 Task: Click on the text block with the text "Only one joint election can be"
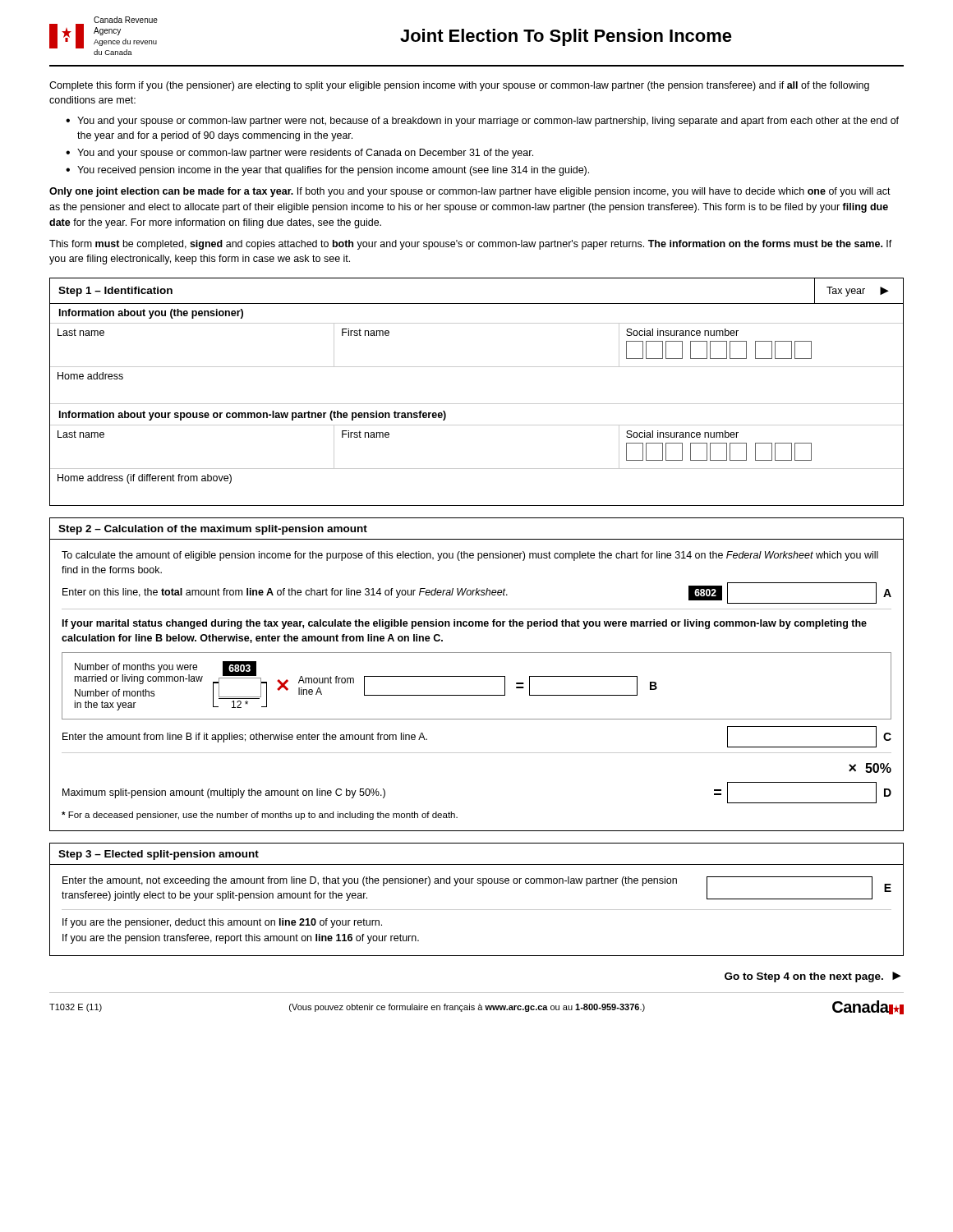[470, 207]
